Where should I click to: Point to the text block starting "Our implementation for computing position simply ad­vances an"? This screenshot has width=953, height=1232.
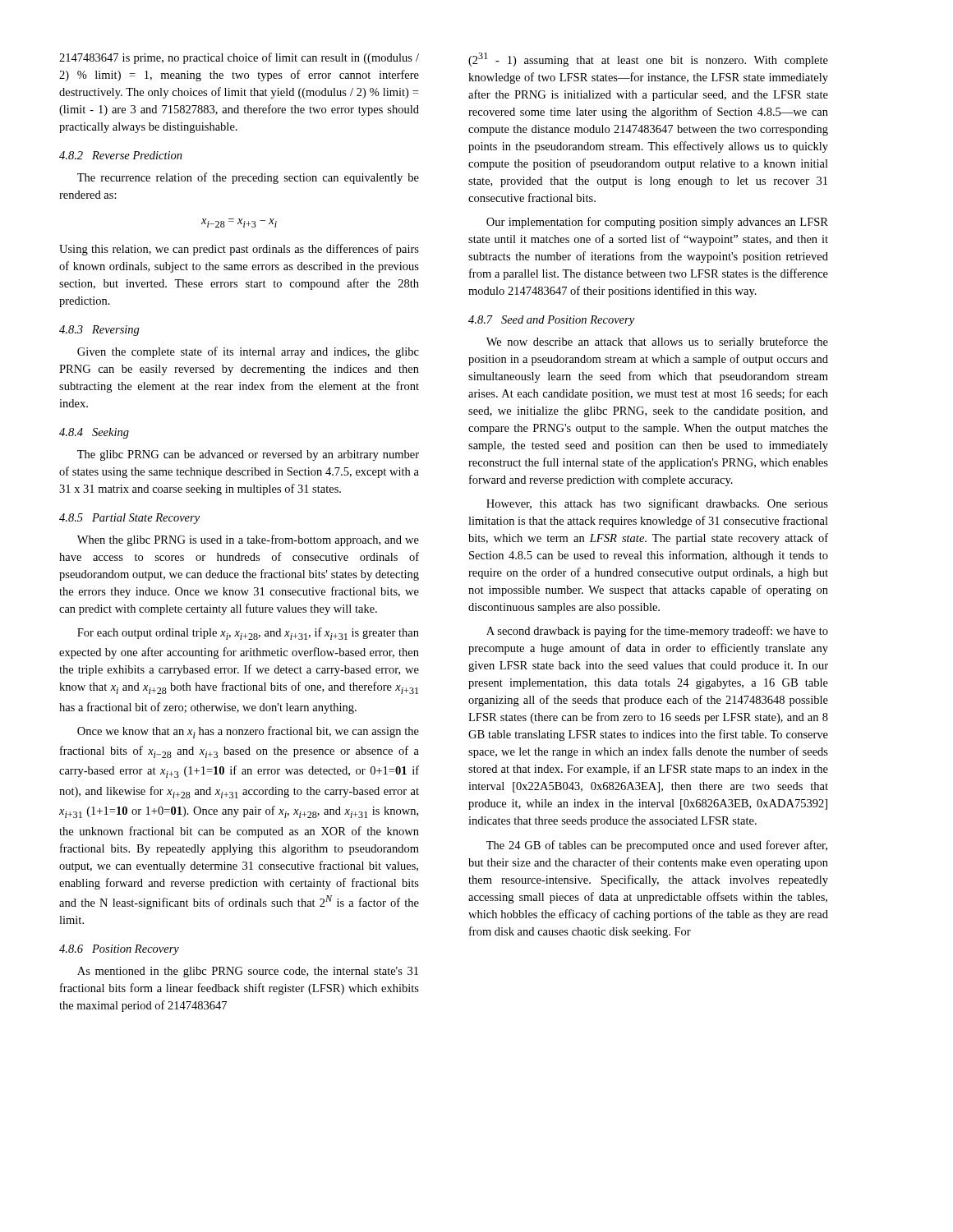tap(648, 257)
